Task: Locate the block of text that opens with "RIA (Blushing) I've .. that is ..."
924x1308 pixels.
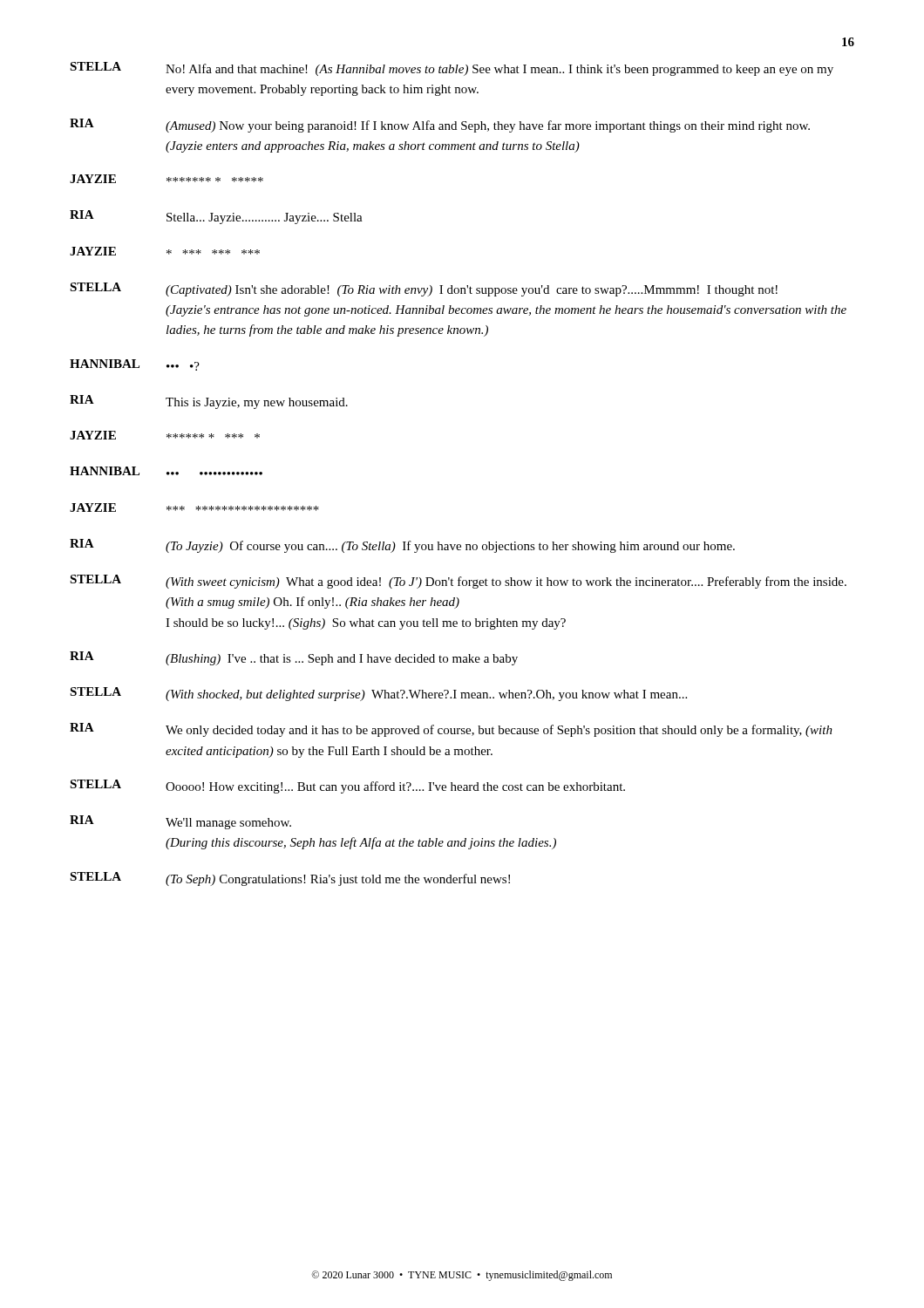Action: pyautogui.click(x=462, y=659)
